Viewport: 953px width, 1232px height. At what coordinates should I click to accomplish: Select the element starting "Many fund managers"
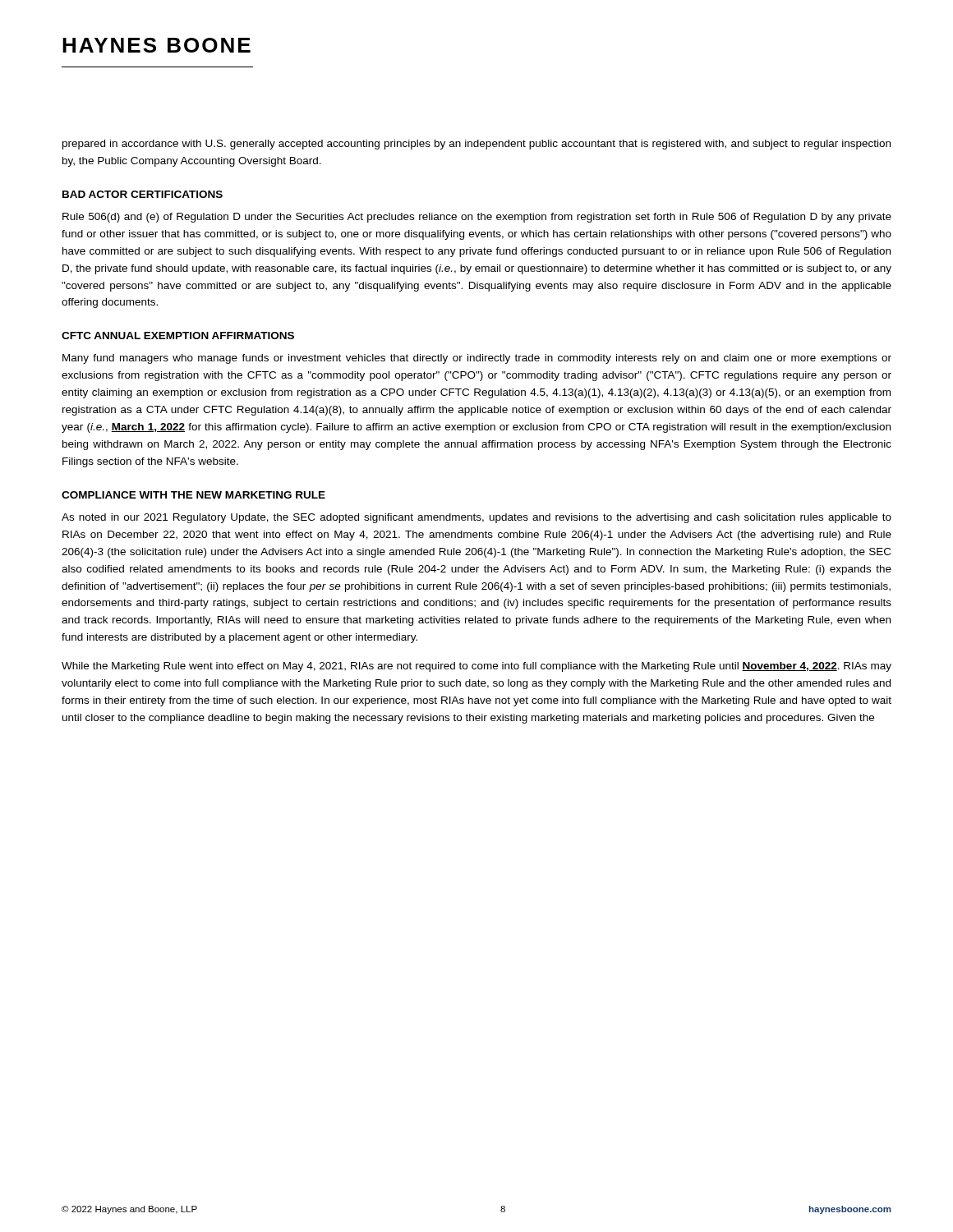(476, 410)
